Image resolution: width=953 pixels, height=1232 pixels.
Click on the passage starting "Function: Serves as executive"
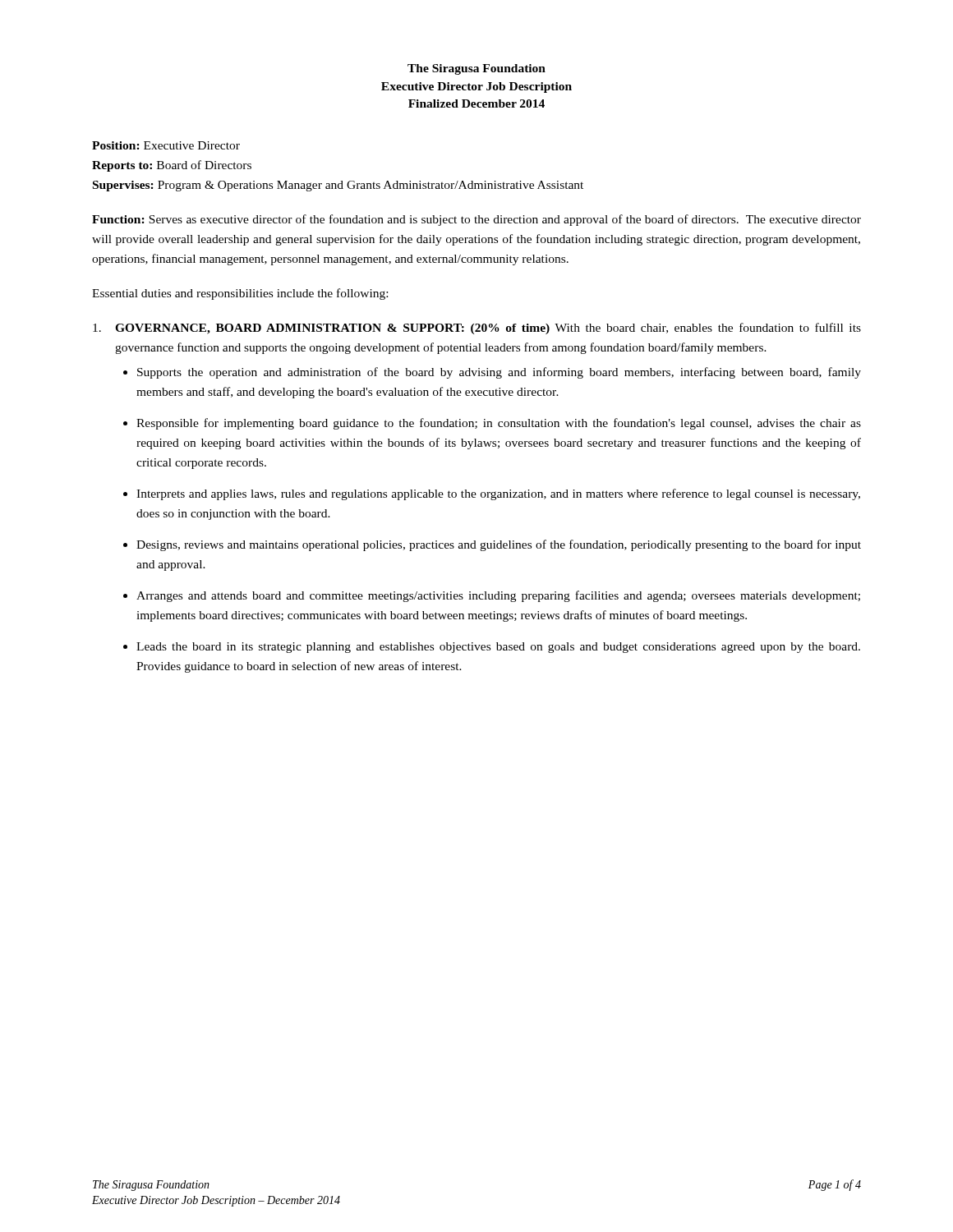pyautogui.click(x=476, y=239)
